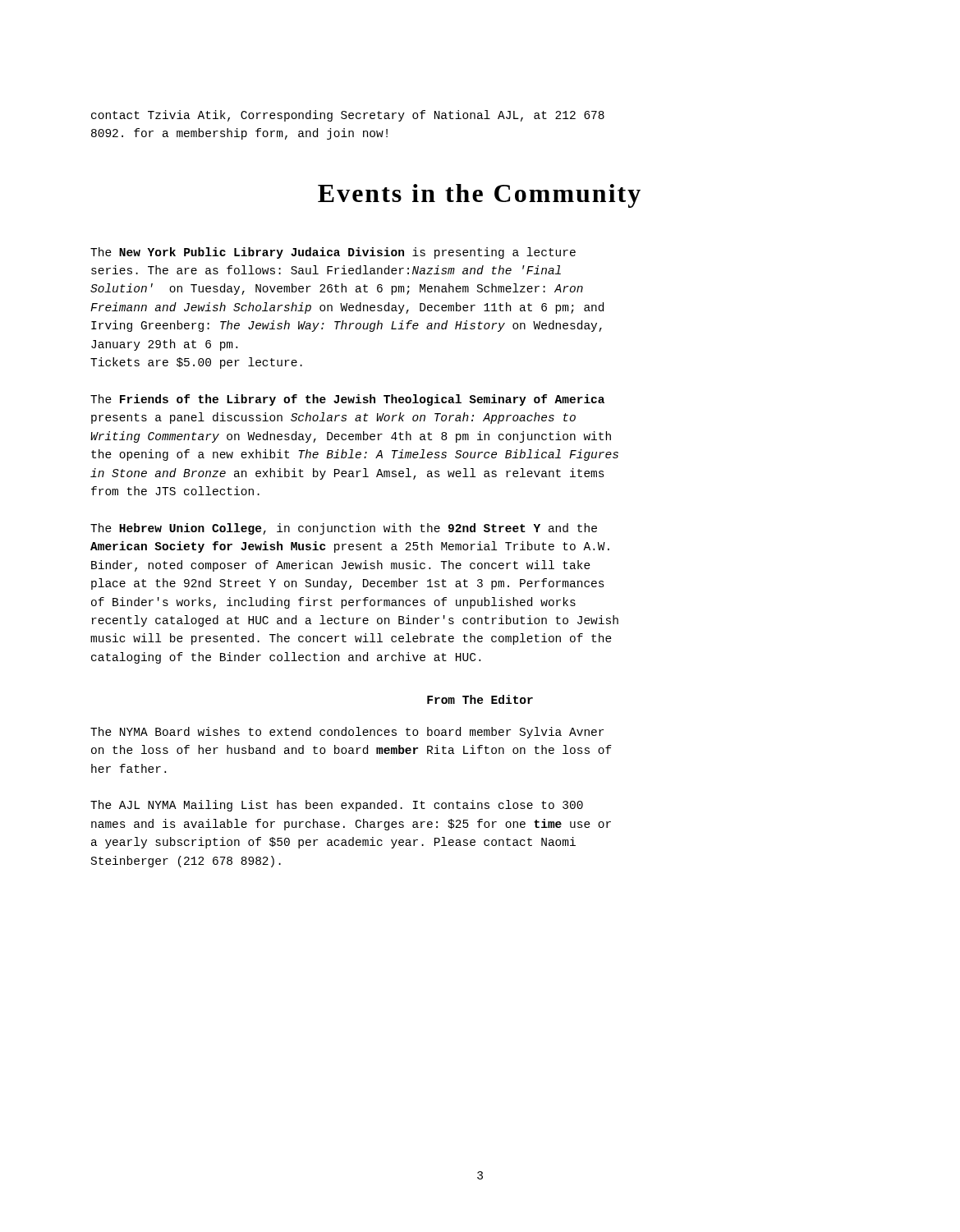Navigate to the text block starting "The Friends of the Library of"
Viewport: 960px width, 1232px height.
(x=355, y=446)
